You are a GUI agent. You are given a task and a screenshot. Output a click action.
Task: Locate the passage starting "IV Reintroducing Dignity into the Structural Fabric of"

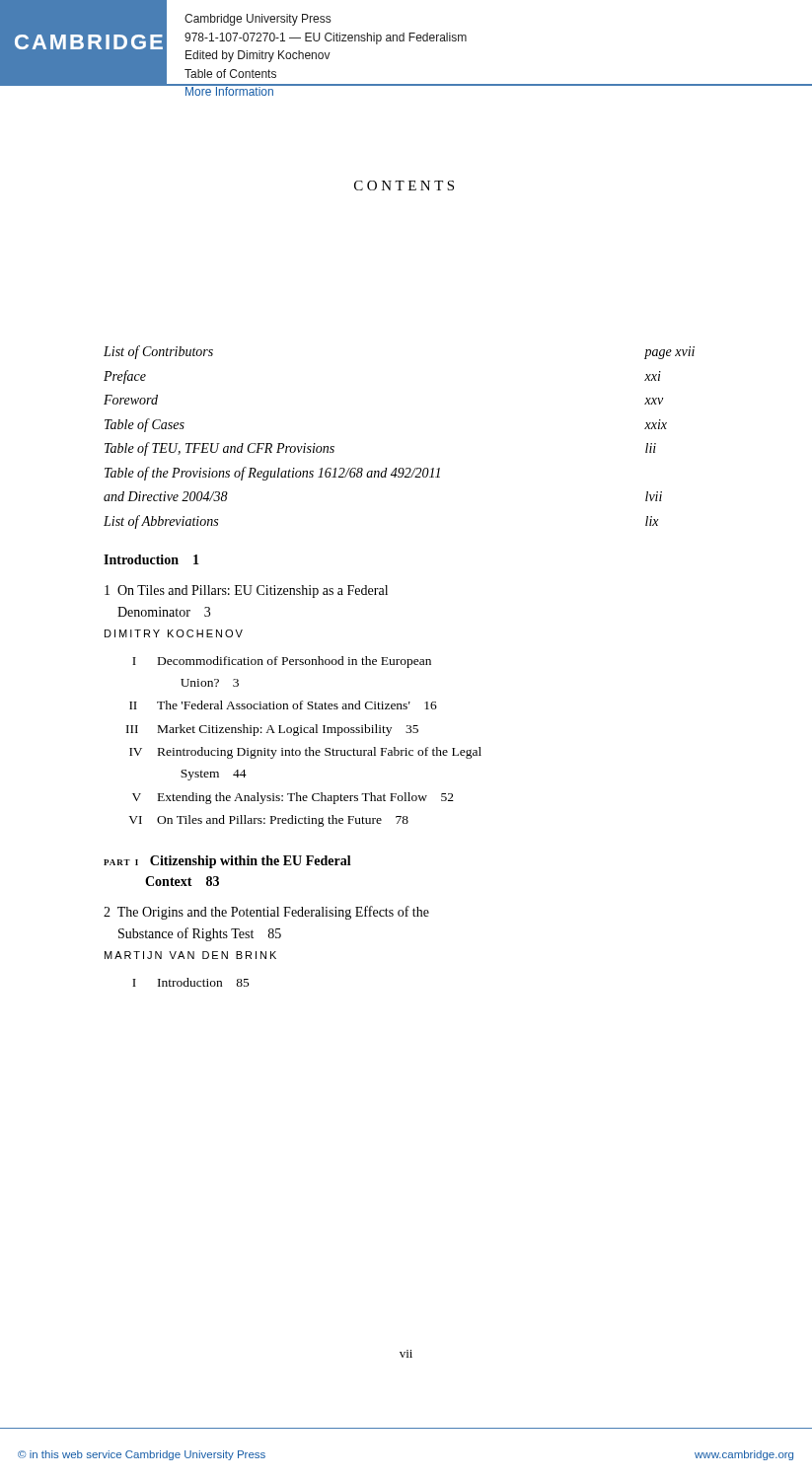pos(429,763)
